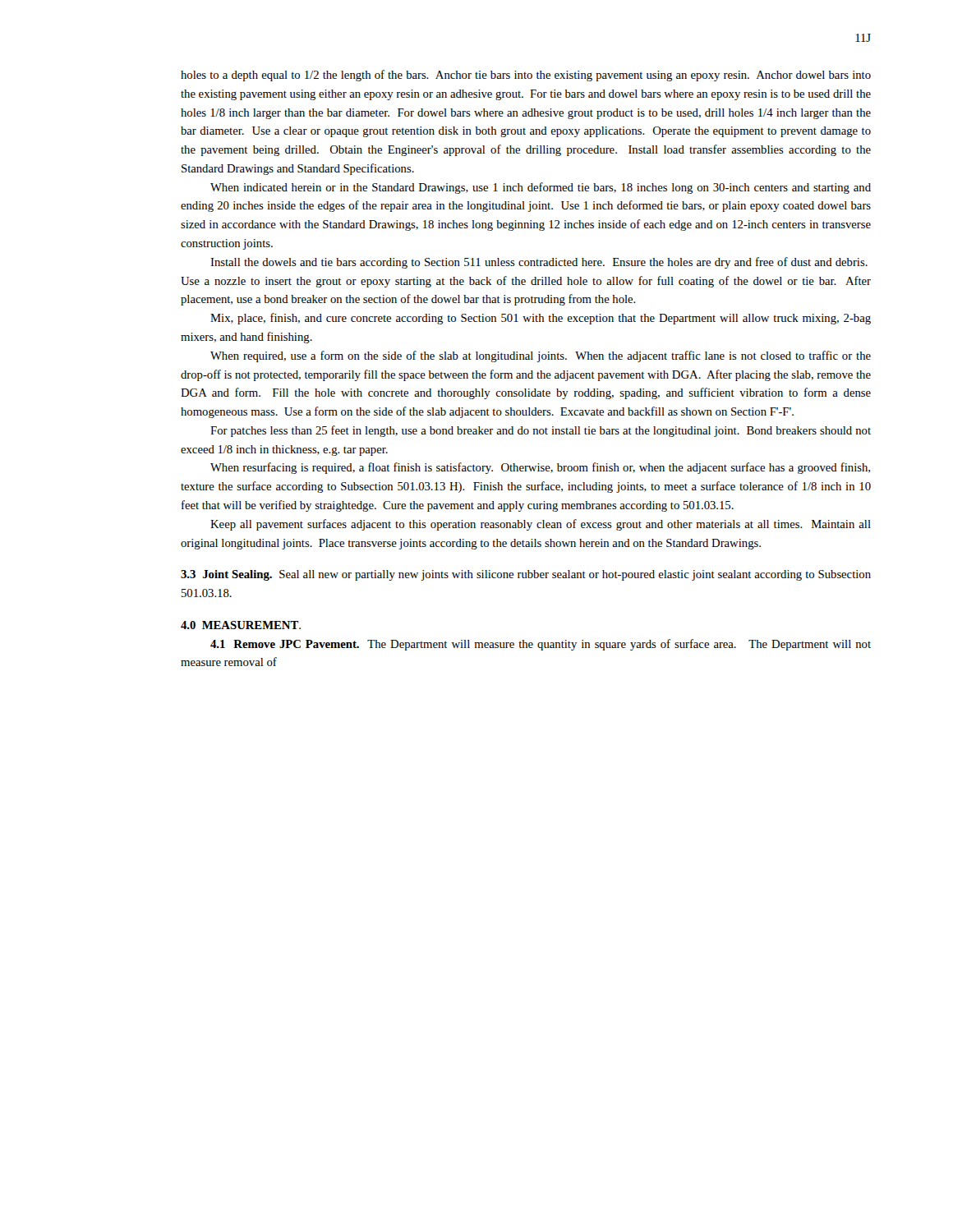Find the text block that says "When indicated herein"
The width and height of the screenshot is (953, 1232).
[x=526, y=215]
